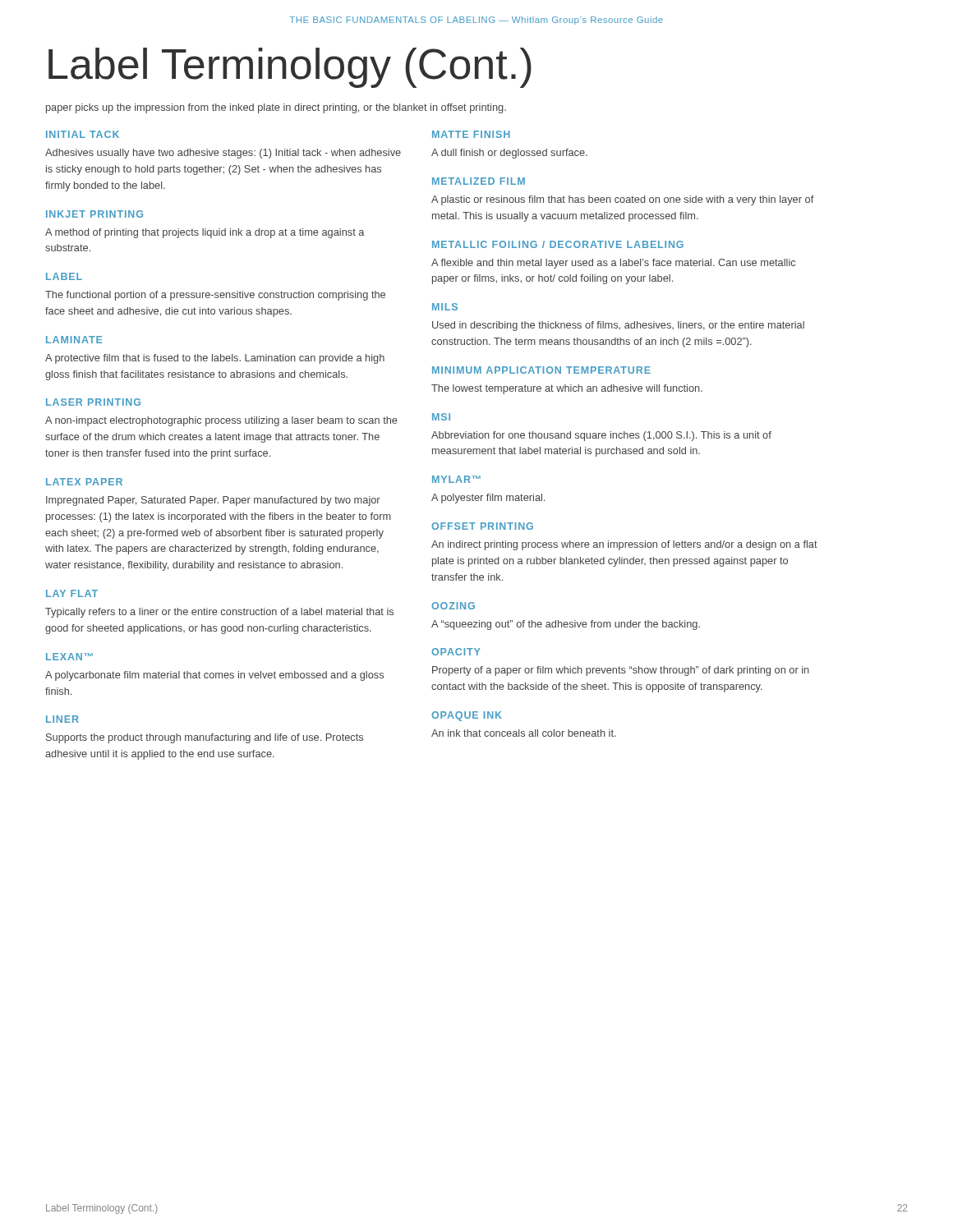
Task: Click on the text block that says "A protective film that is fused to"
Action: pos(215,366)
